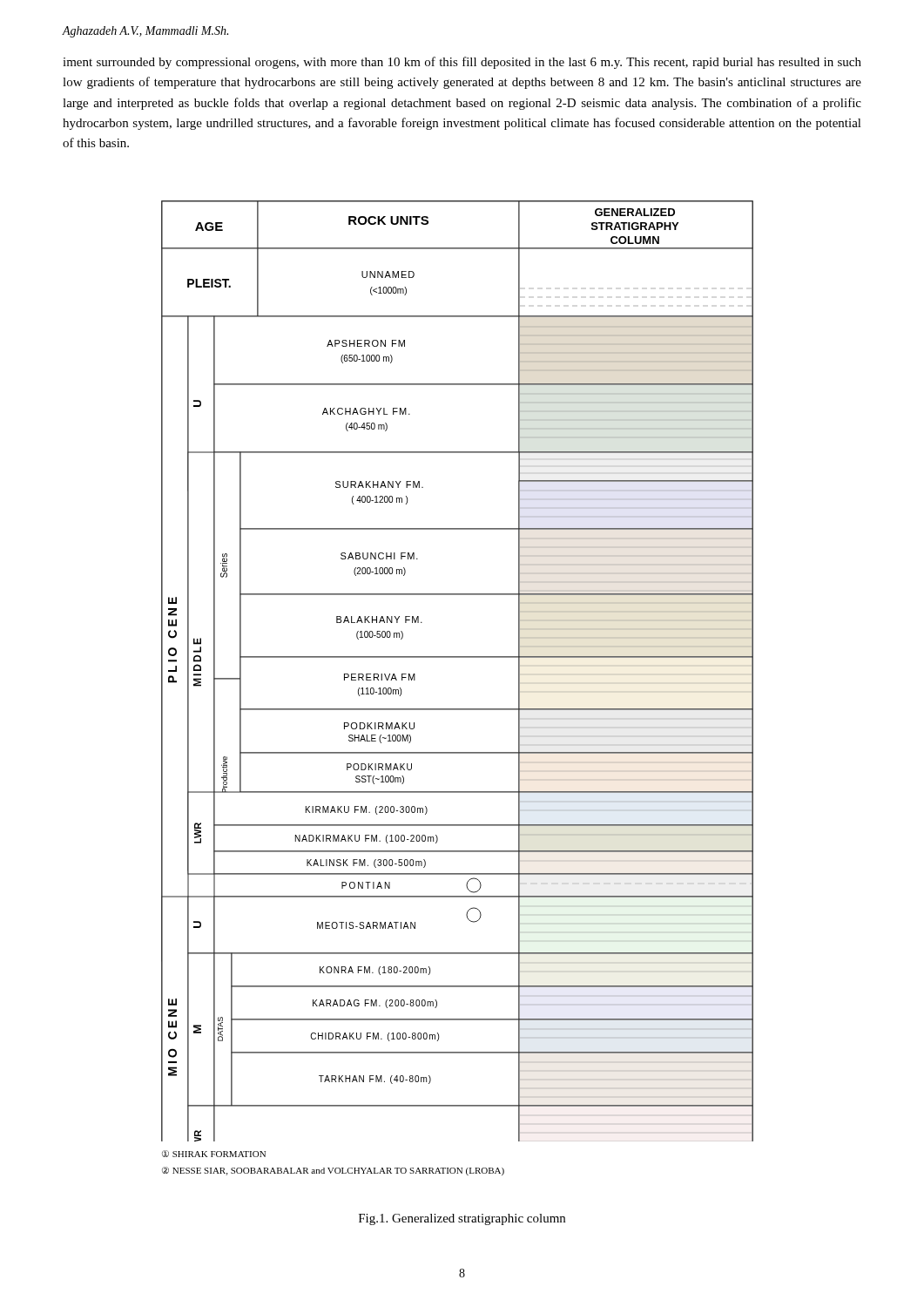Find the element starting "Fig.1. Generalized stratigraphic column"

462,1218
